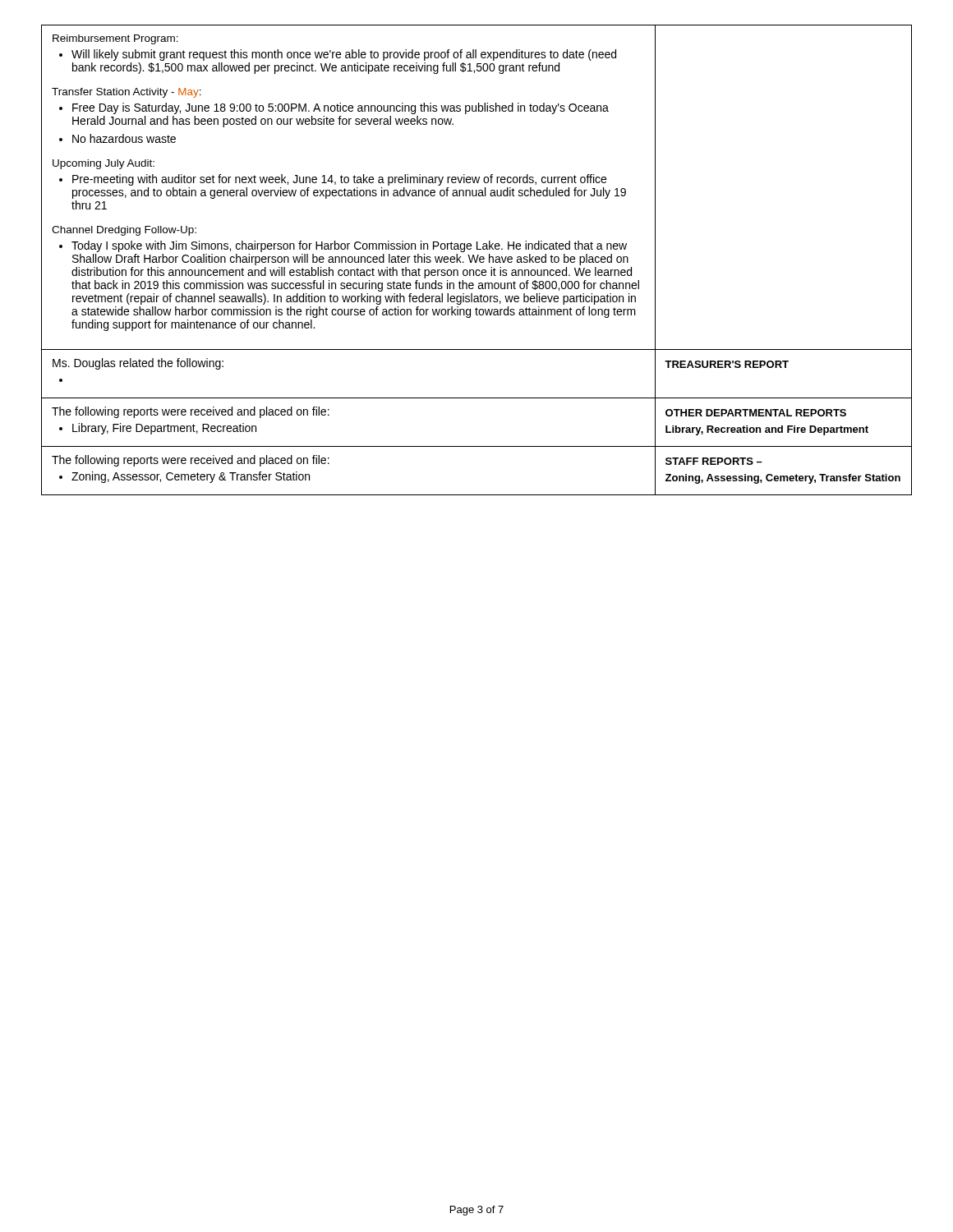Point to "Ms. Douglas related the following:"
This screenshot has width=953, height=1232.
coord(138,363)
